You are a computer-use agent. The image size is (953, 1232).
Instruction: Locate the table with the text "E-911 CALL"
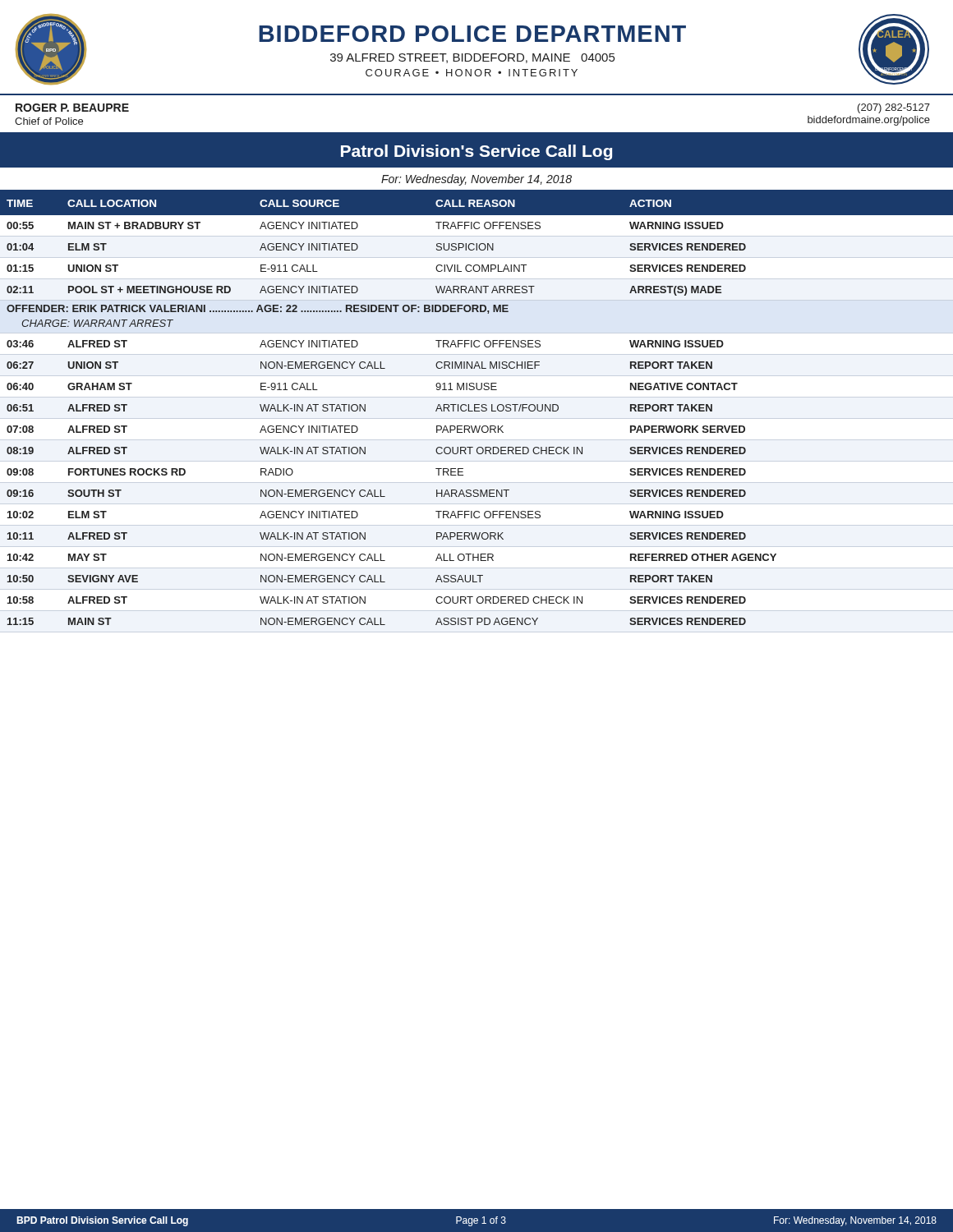point(476,412)
